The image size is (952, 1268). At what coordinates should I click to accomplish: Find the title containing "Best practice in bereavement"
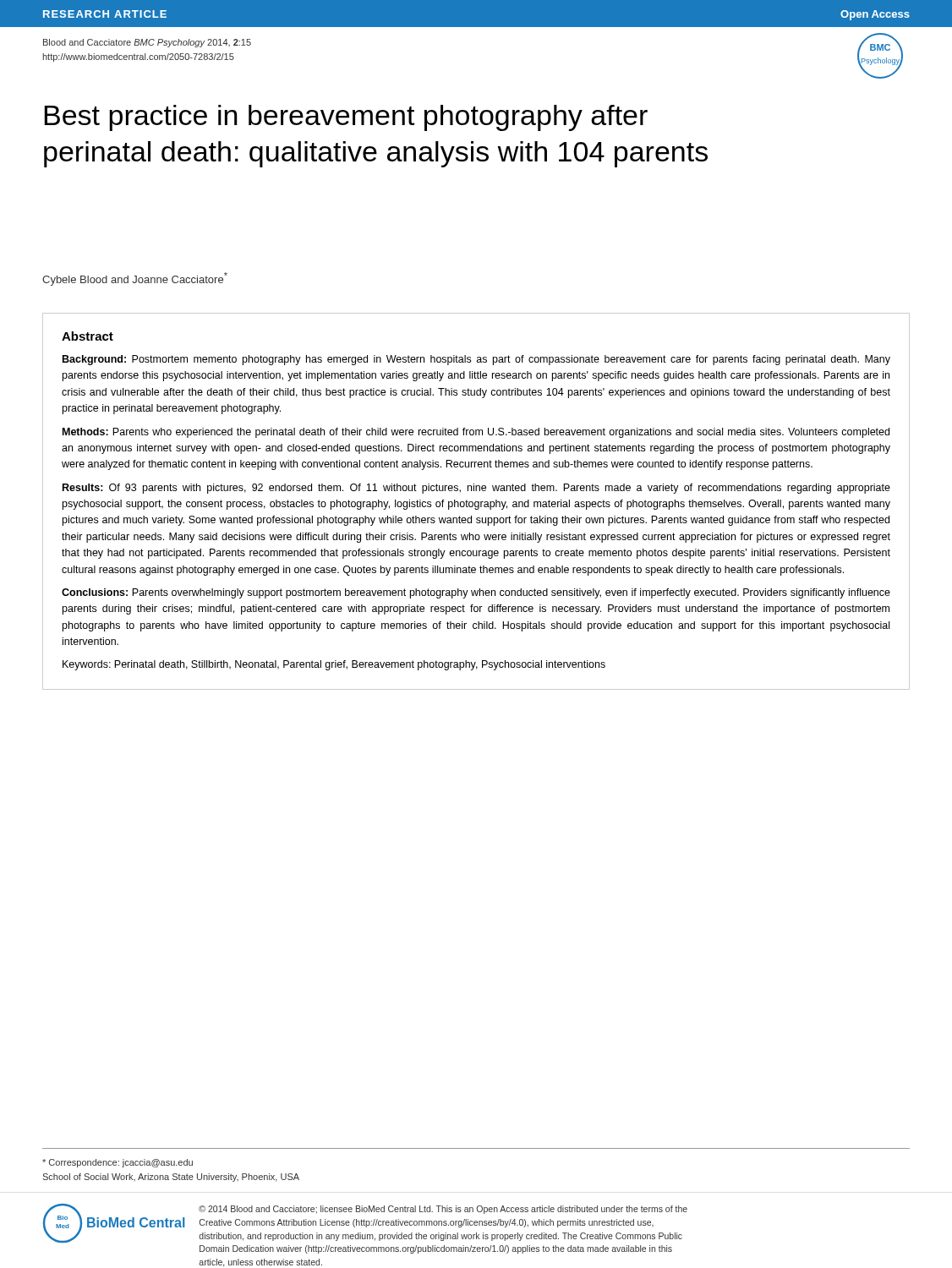pyautogui.click(x=396, y=133)
